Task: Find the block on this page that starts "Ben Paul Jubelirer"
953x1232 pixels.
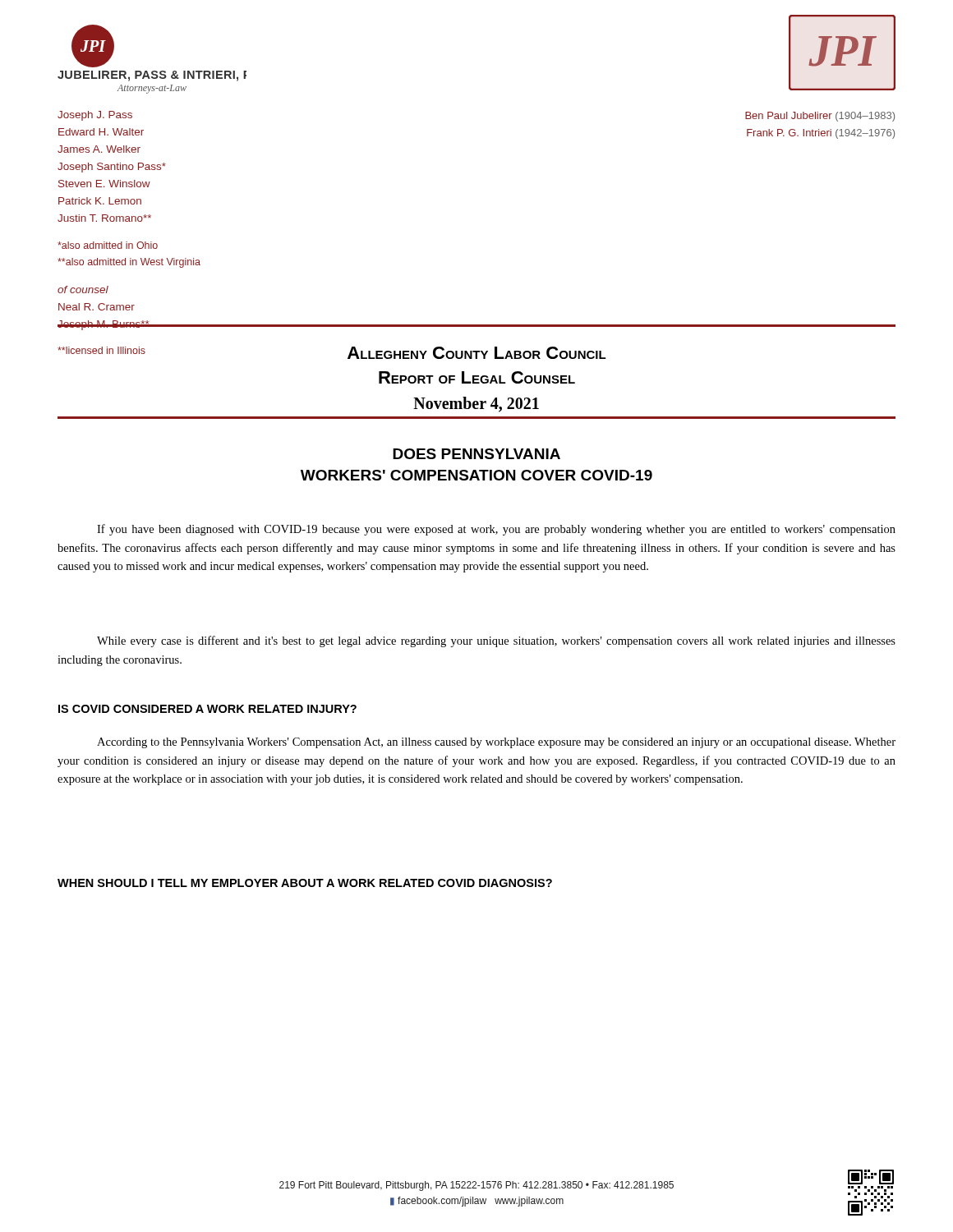Action: click(739, 124)
